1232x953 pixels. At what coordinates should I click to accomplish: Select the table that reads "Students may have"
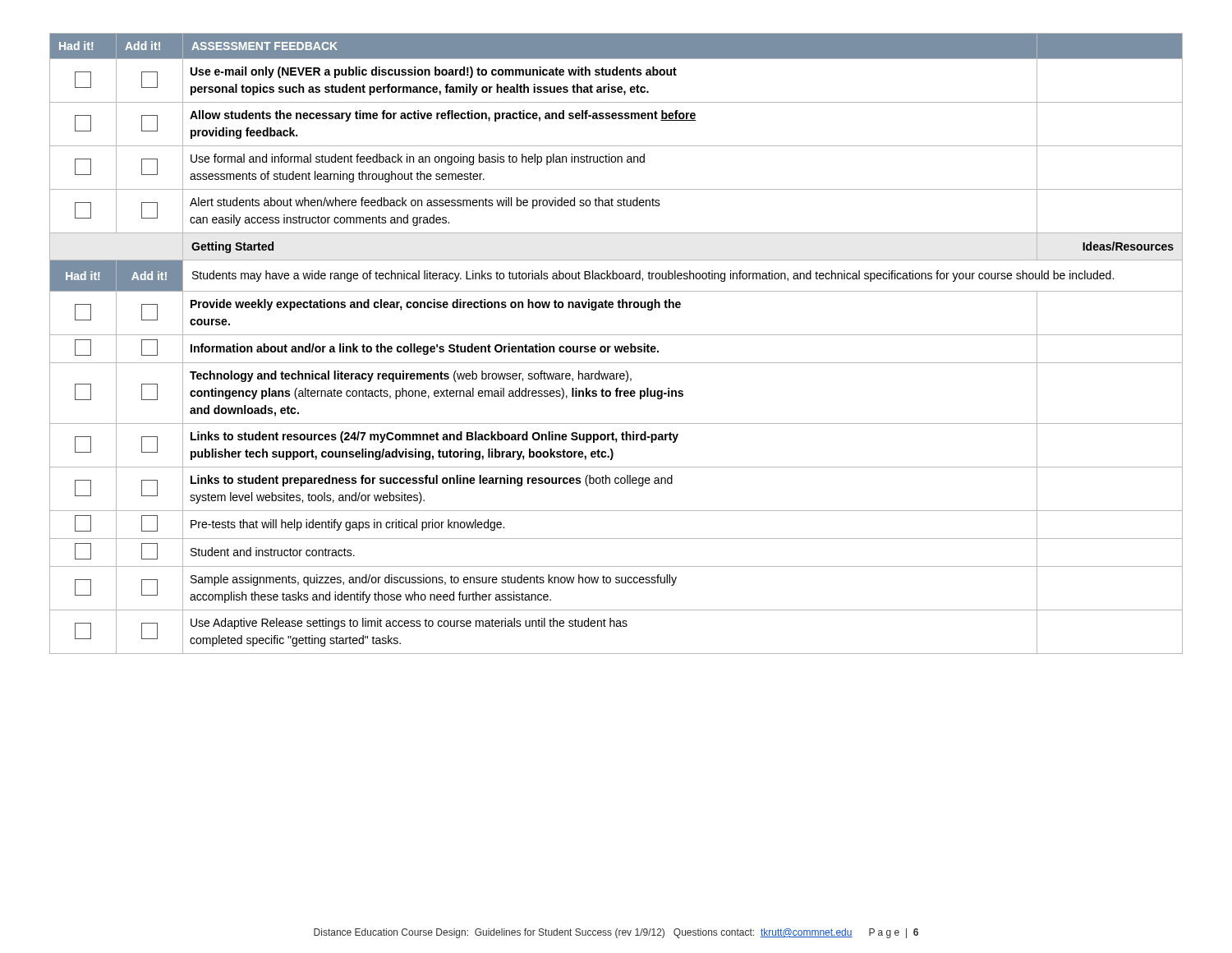(x=616, y=343)
